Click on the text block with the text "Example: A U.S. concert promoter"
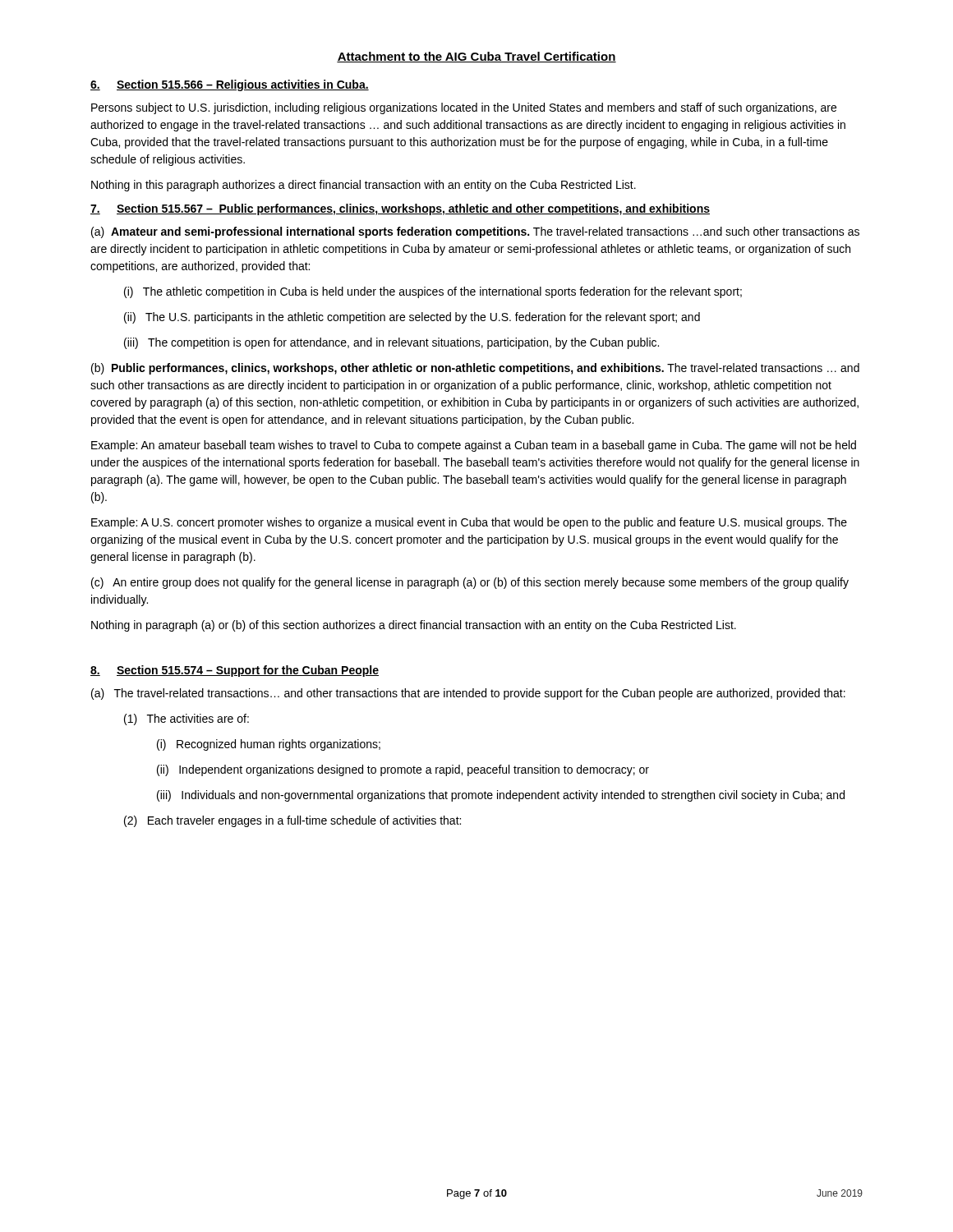This screenshot has width=953, height=1232. (476, 540)
